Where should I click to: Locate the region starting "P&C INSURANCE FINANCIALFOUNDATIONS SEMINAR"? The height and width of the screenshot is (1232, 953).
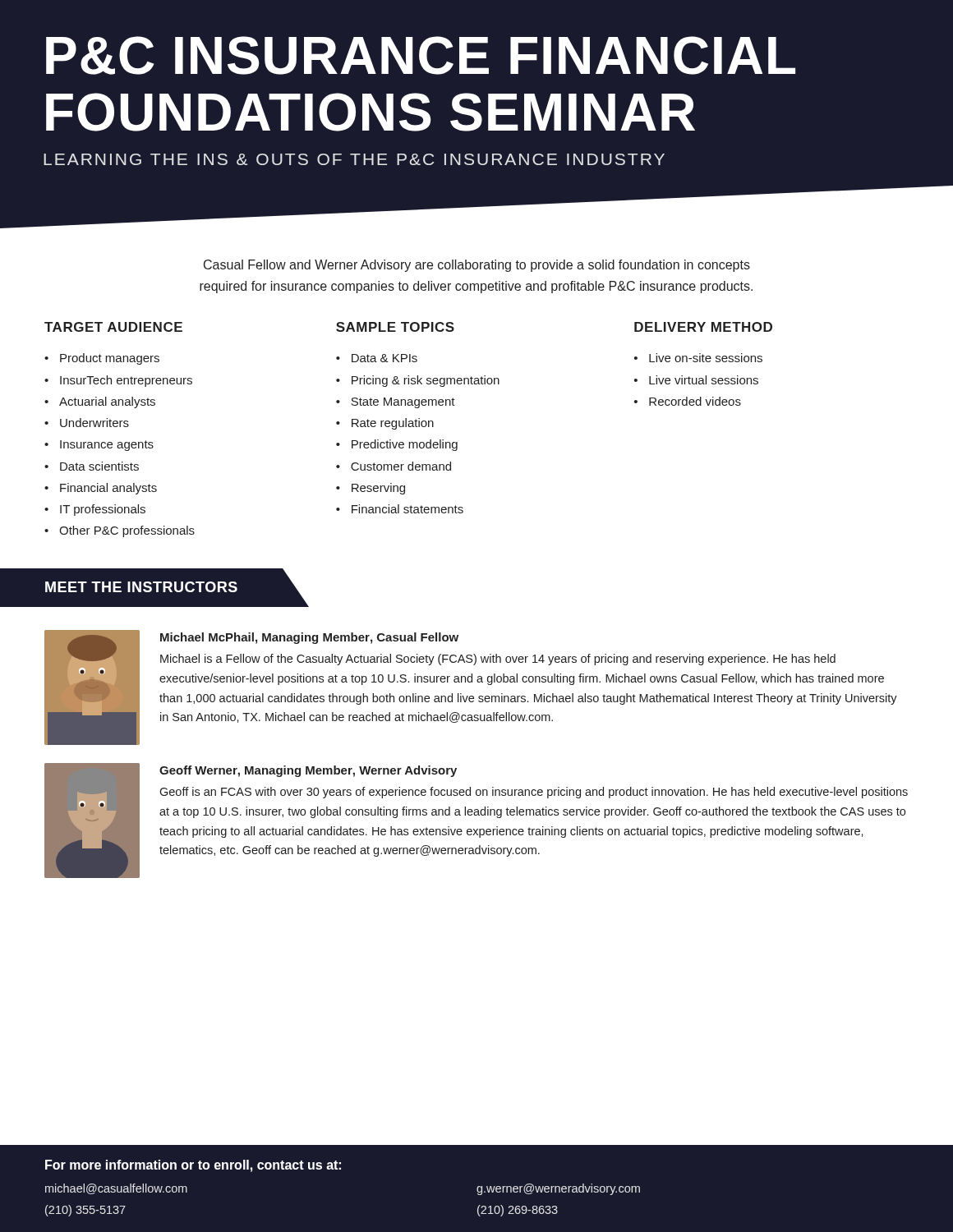pos(476,127)
